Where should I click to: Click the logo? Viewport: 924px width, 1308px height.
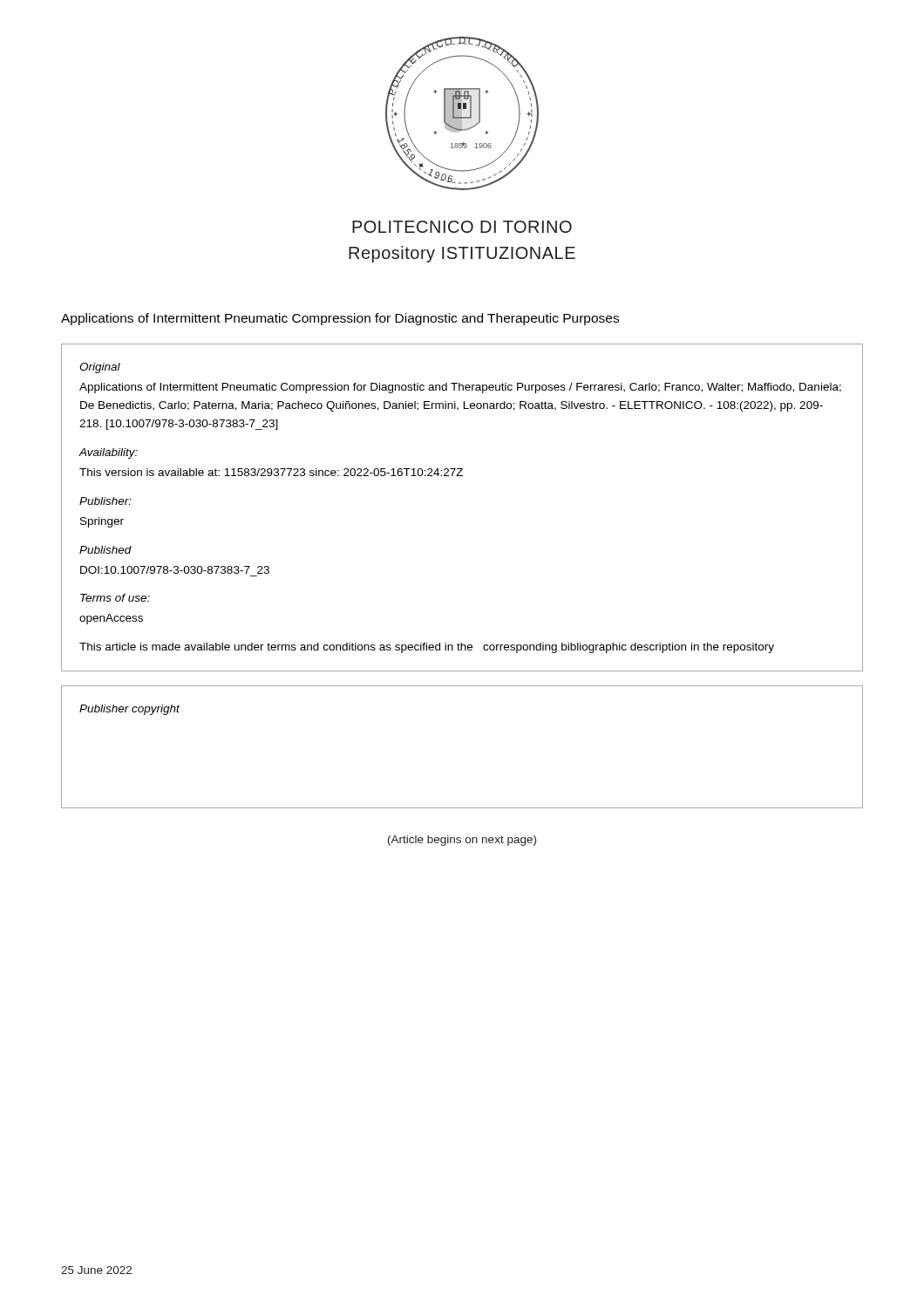click(462, 97)
